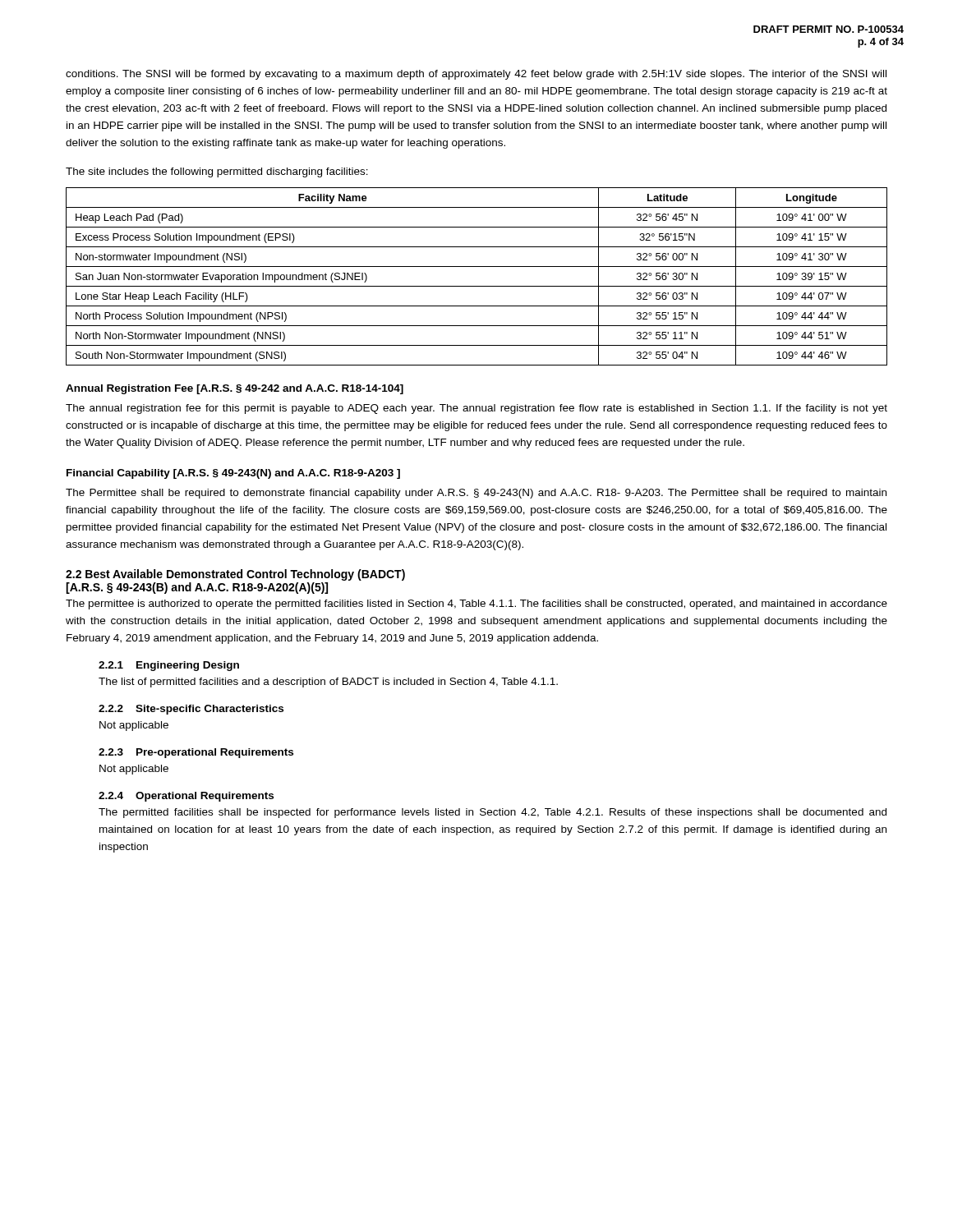Locate the text block containing "The list of permitted facilities"
The height and width of the screenshot is (1232, 953).
[329, 682]
